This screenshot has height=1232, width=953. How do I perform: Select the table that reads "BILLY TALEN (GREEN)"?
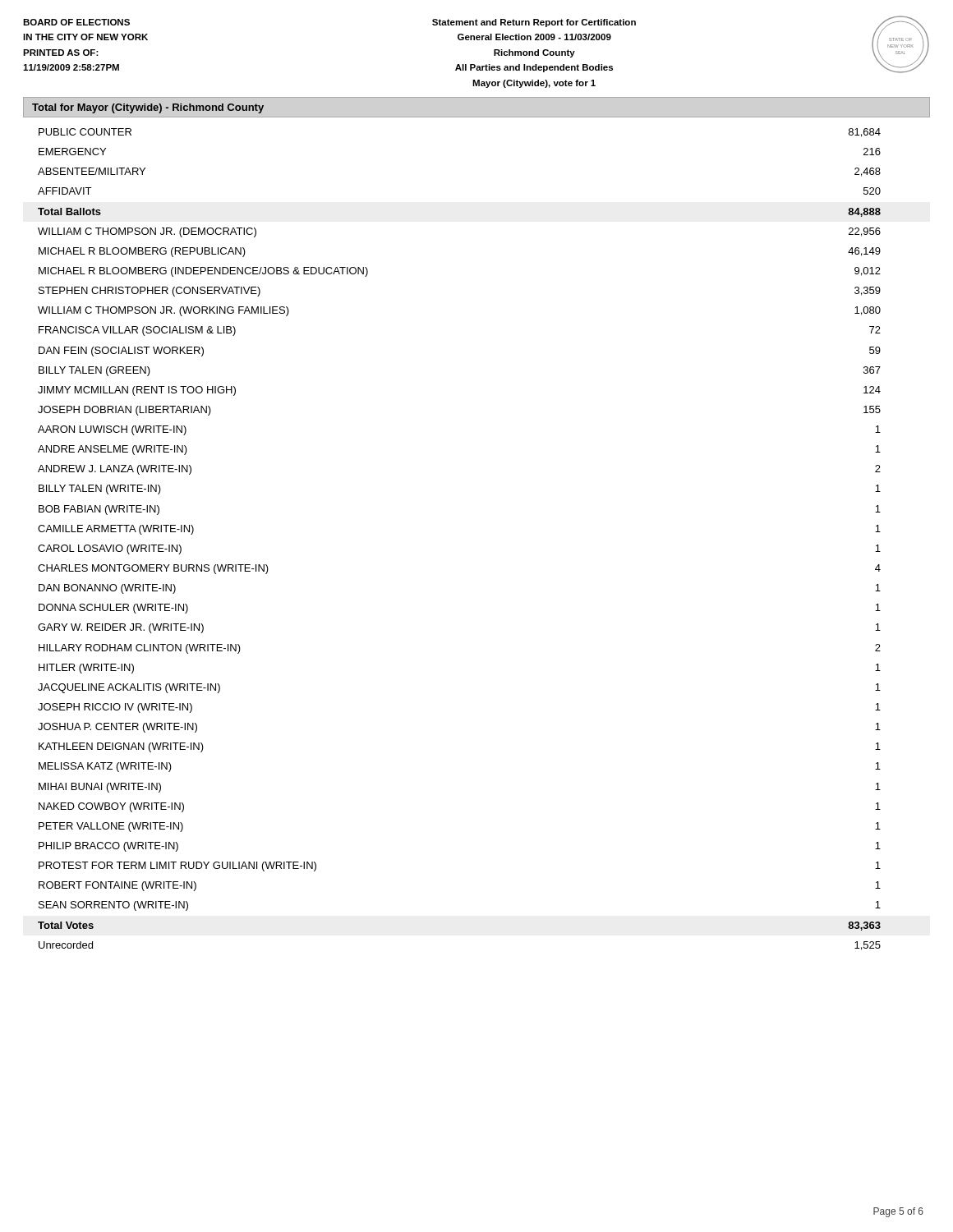[476, 539]
